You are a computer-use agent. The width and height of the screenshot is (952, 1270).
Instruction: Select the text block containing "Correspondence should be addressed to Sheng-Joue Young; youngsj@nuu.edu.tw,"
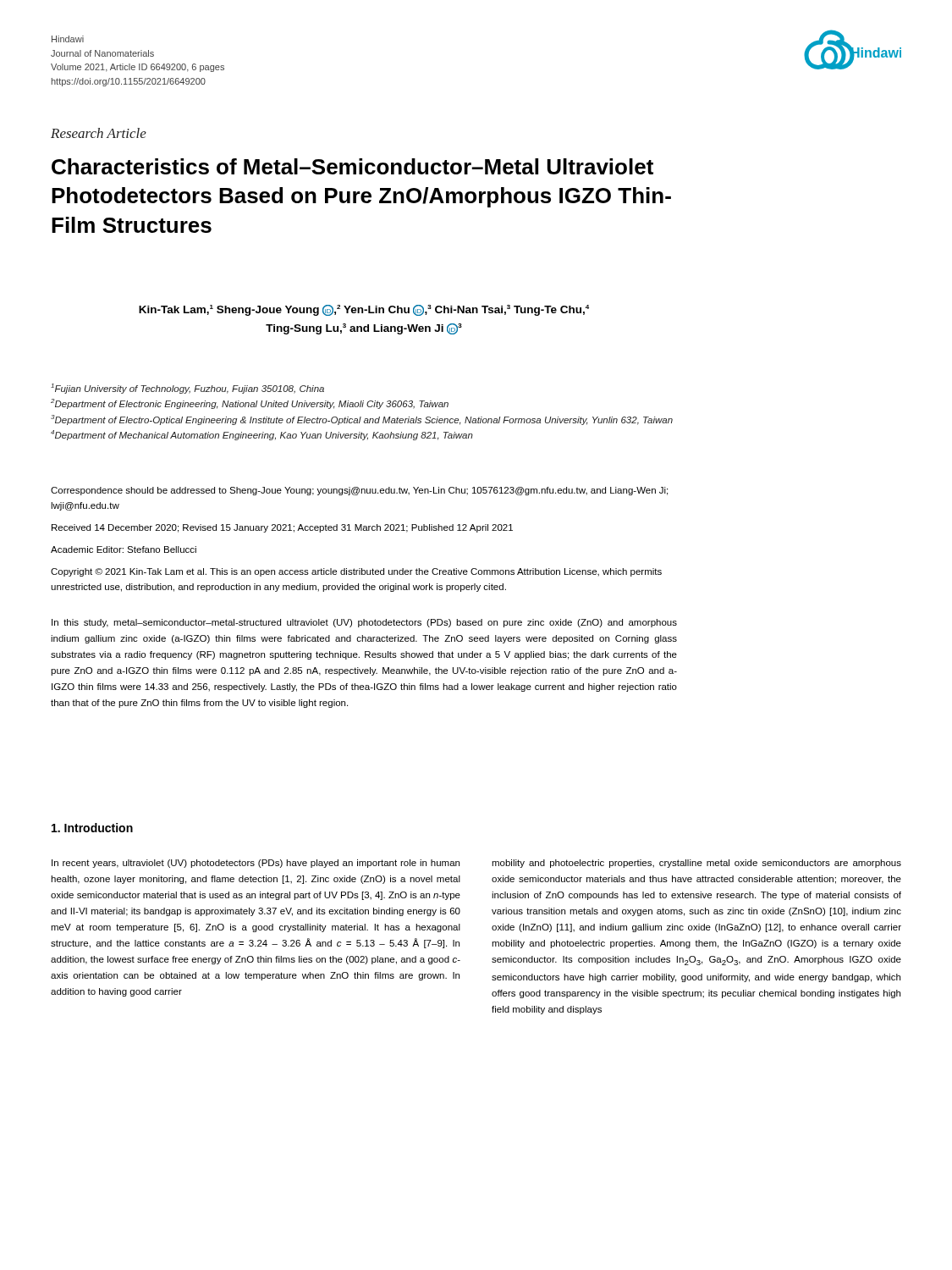(x=360, y=498)
